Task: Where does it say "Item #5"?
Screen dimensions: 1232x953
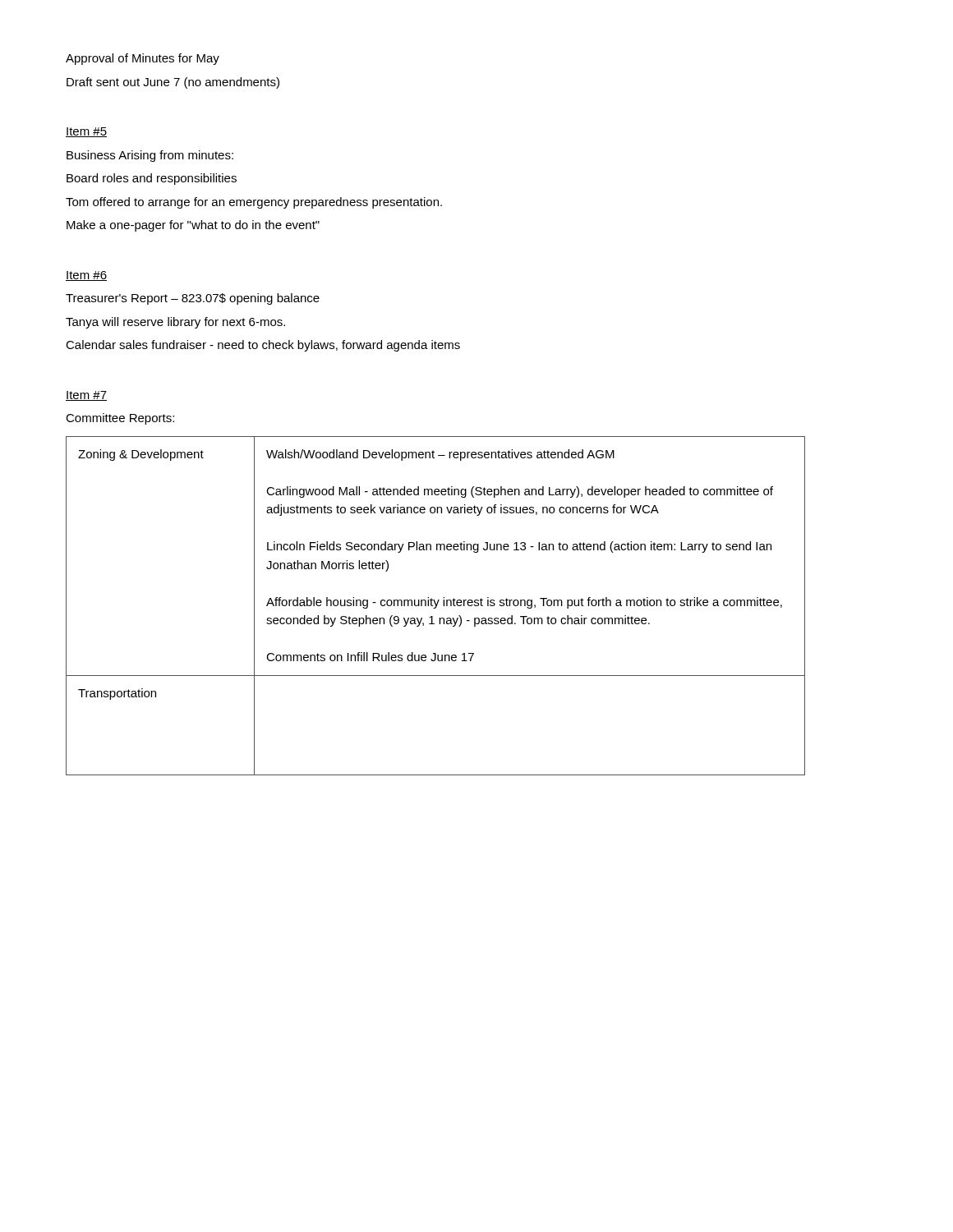Action: tap(86, 131)
